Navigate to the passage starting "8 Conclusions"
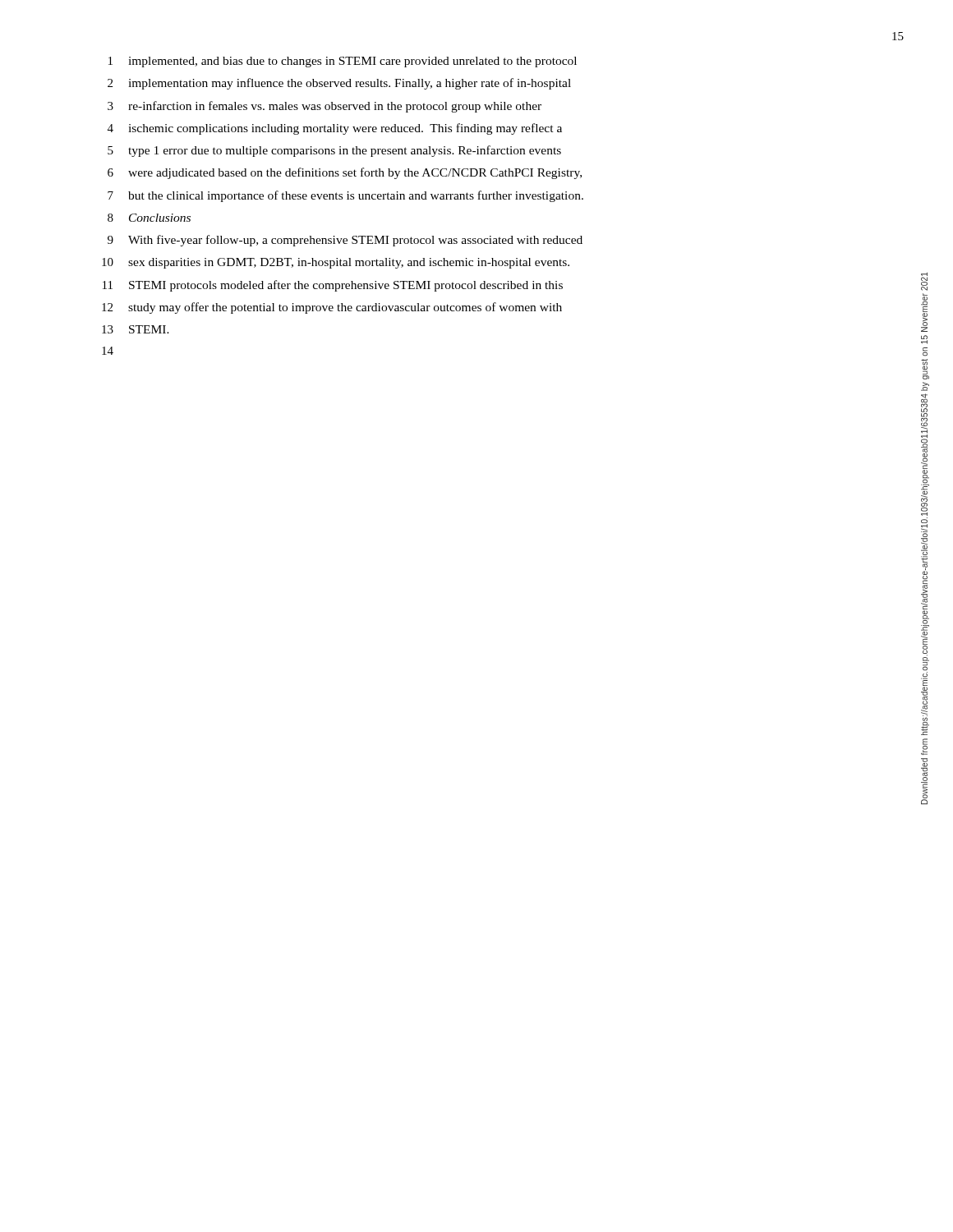The image size is (953, 1232). (x=133, y=217)
